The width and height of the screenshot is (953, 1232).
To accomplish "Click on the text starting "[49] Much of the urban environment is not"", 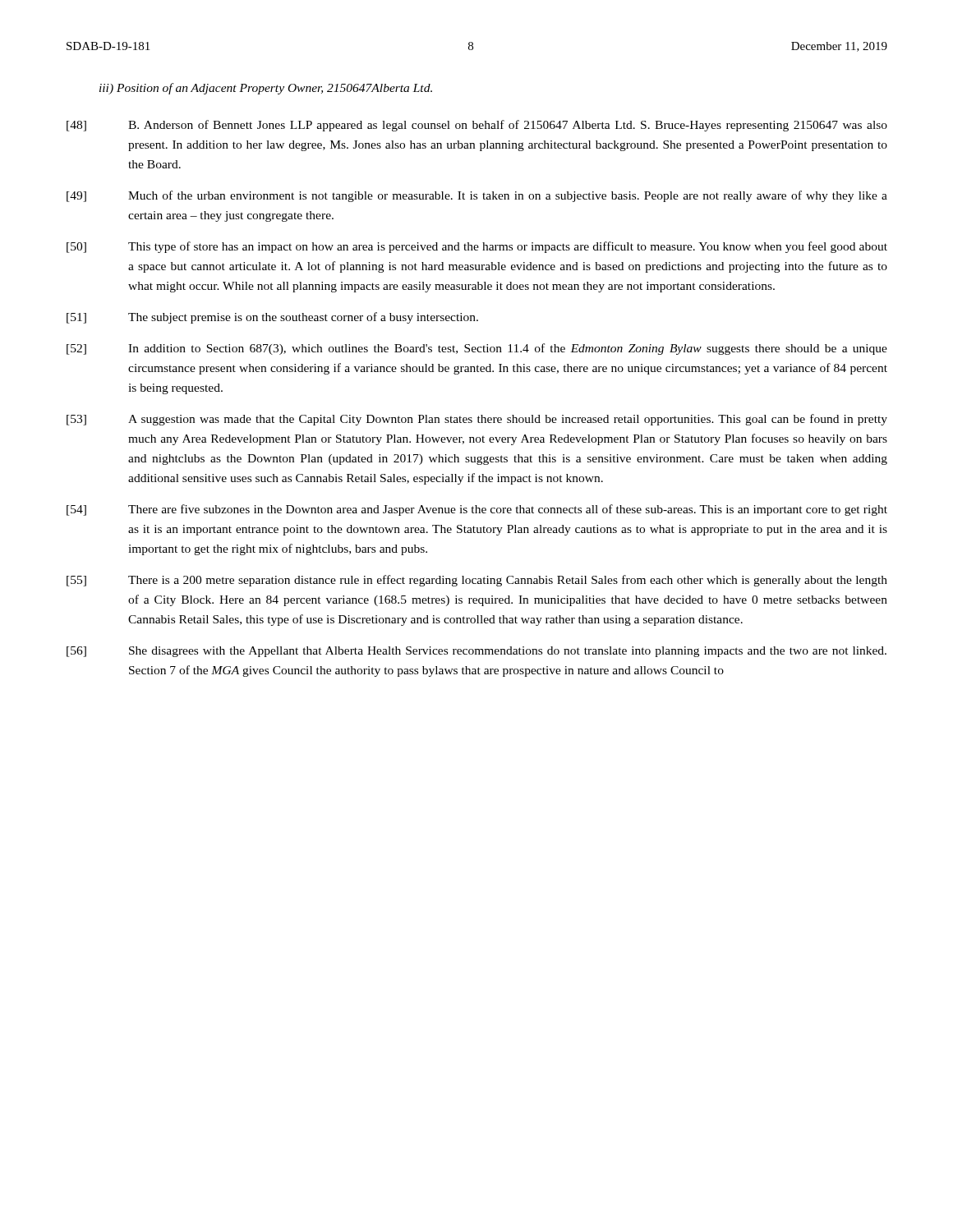I will tap(476, 205).
